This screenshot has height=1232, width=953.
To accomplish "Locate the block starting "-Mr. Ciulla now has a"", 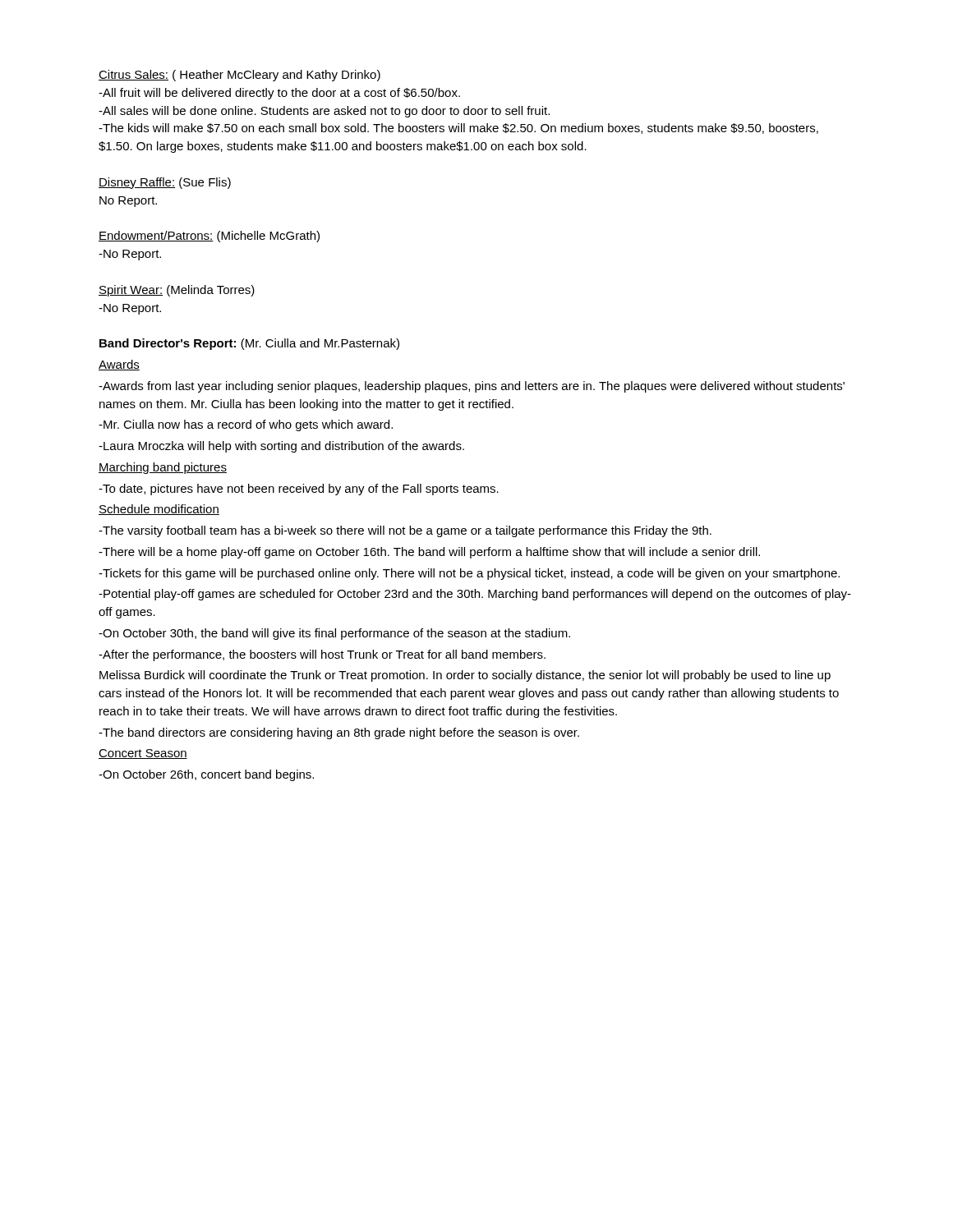I will (x=246, y=425).
